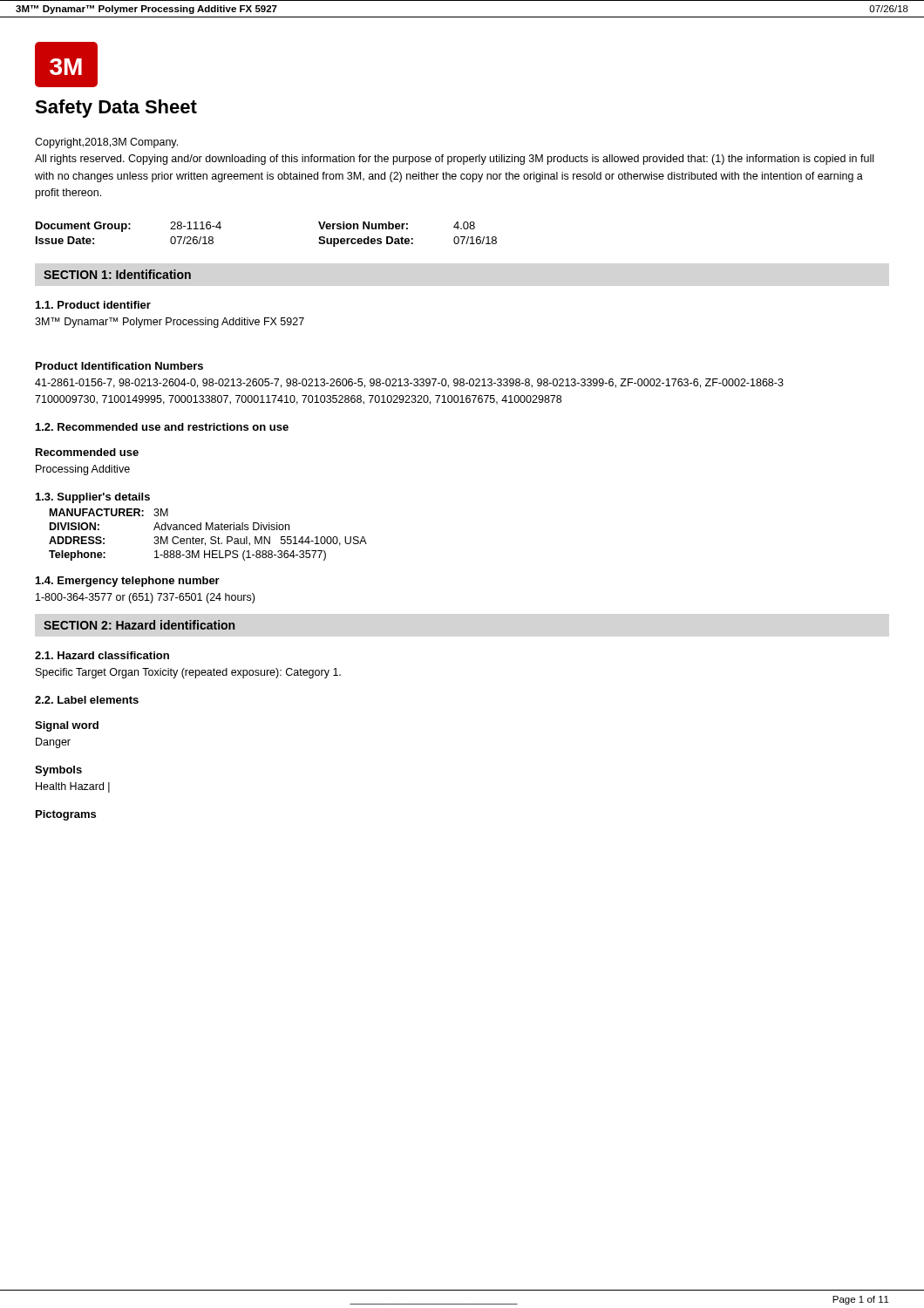Screen dimensions: 1308x924
Task: Select the logo
Action: (462, 56)
